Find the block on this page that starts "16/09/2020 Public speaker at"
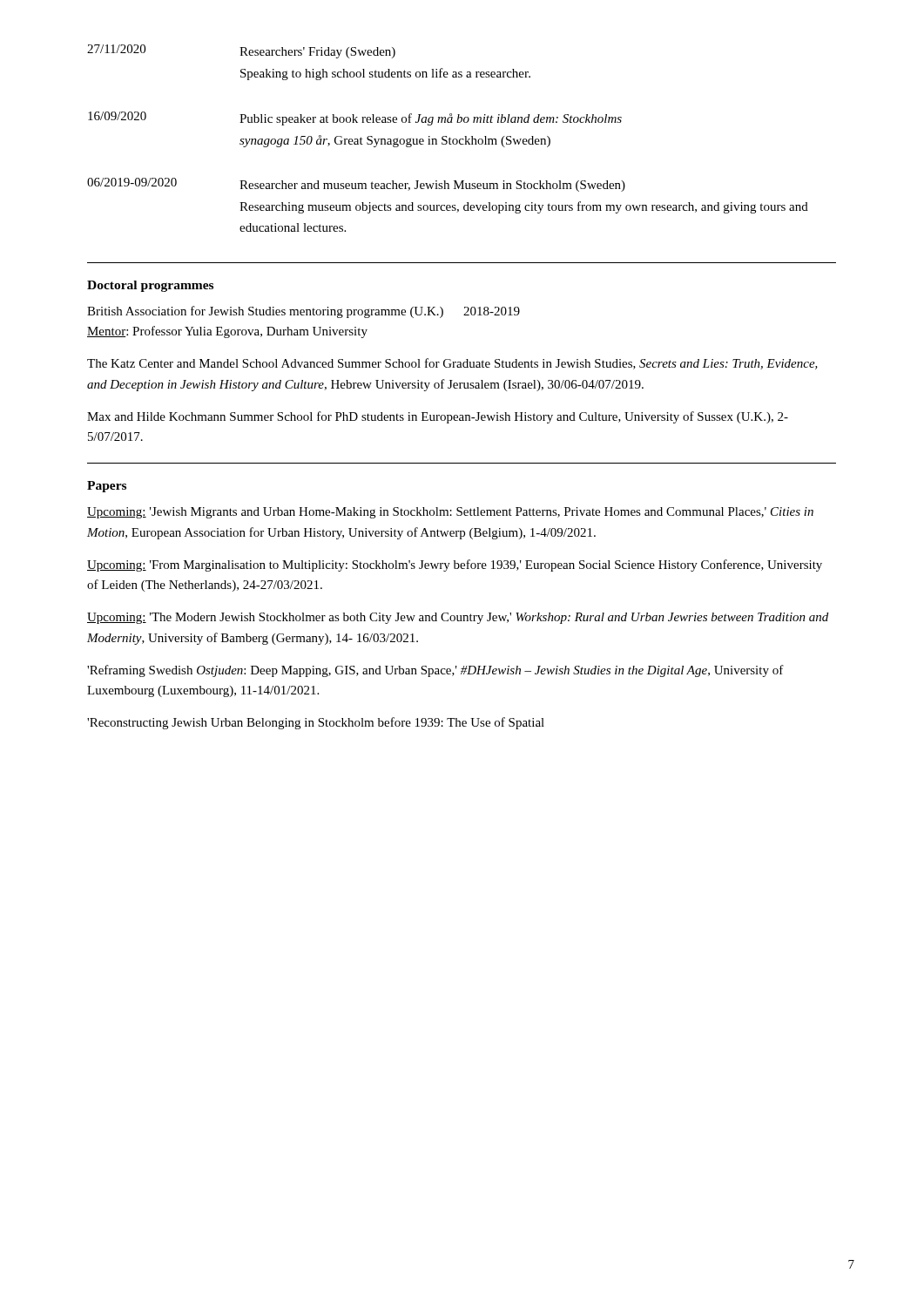Screen dimensions: 1307x924 click(462, 130)
